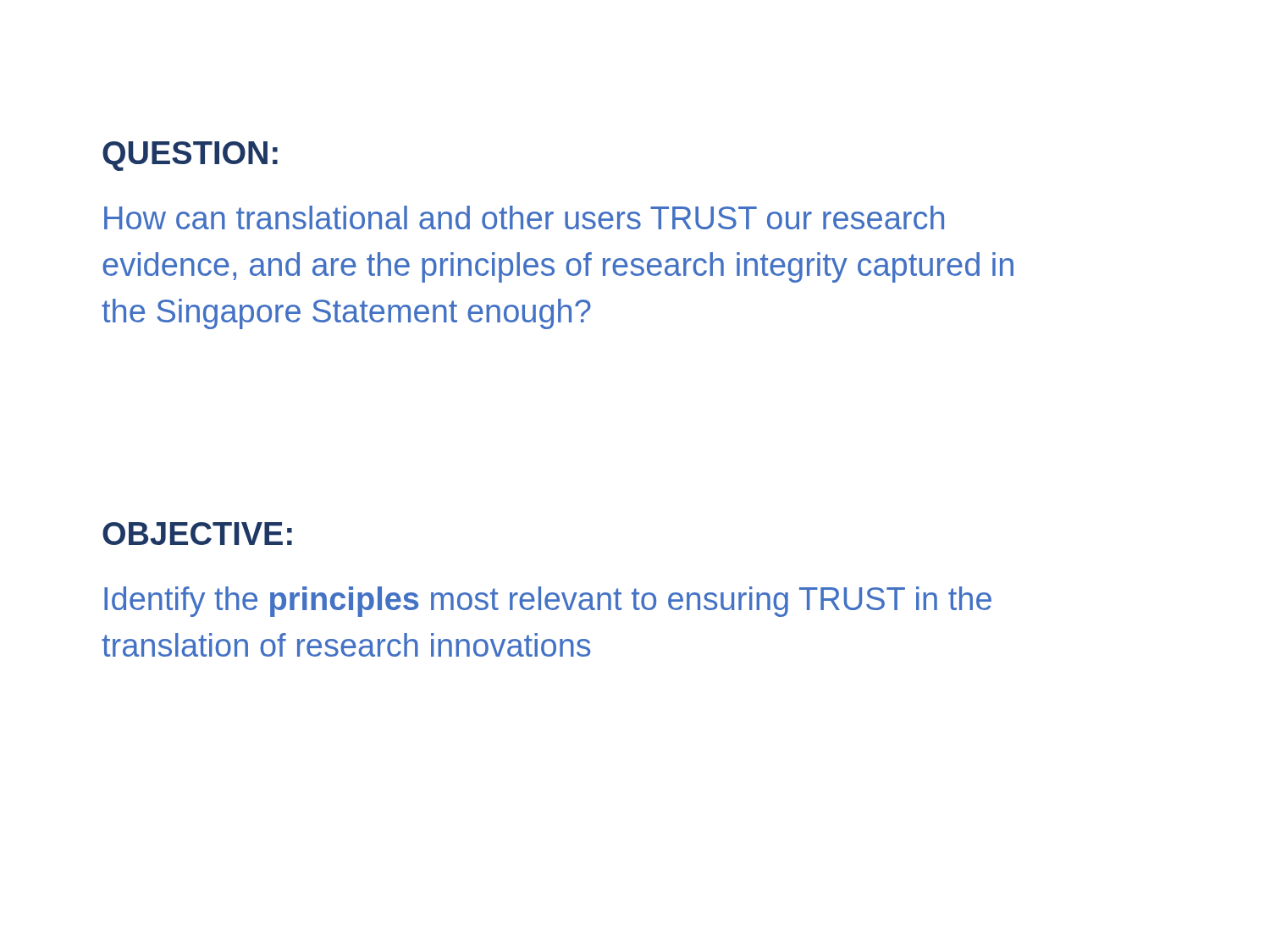Screen dimensions: 952x1270
Task: Find the passage starting "Identify the principles most relevant to"
Action: pos(547,622)
